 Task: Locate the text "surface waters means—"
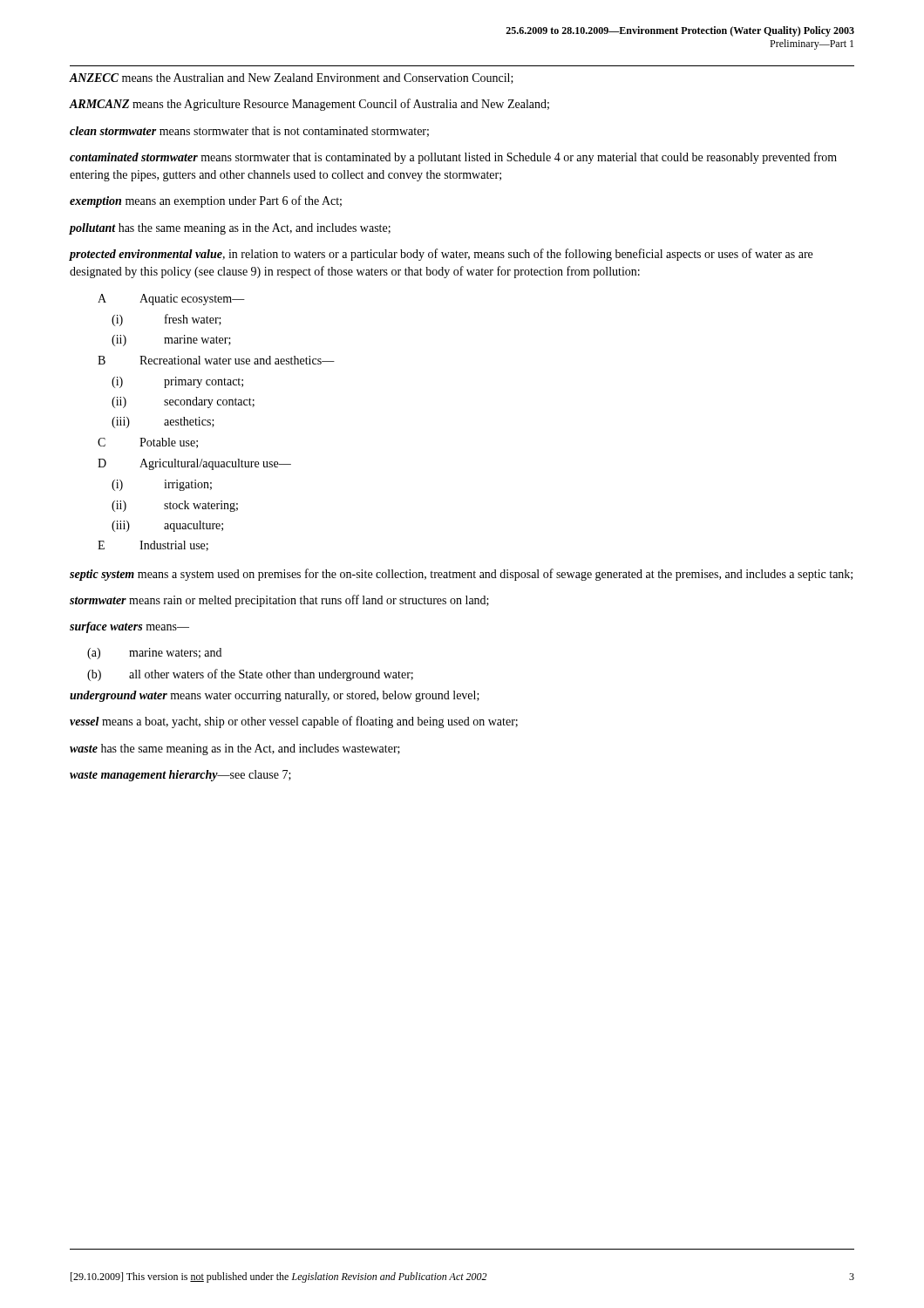129,627
